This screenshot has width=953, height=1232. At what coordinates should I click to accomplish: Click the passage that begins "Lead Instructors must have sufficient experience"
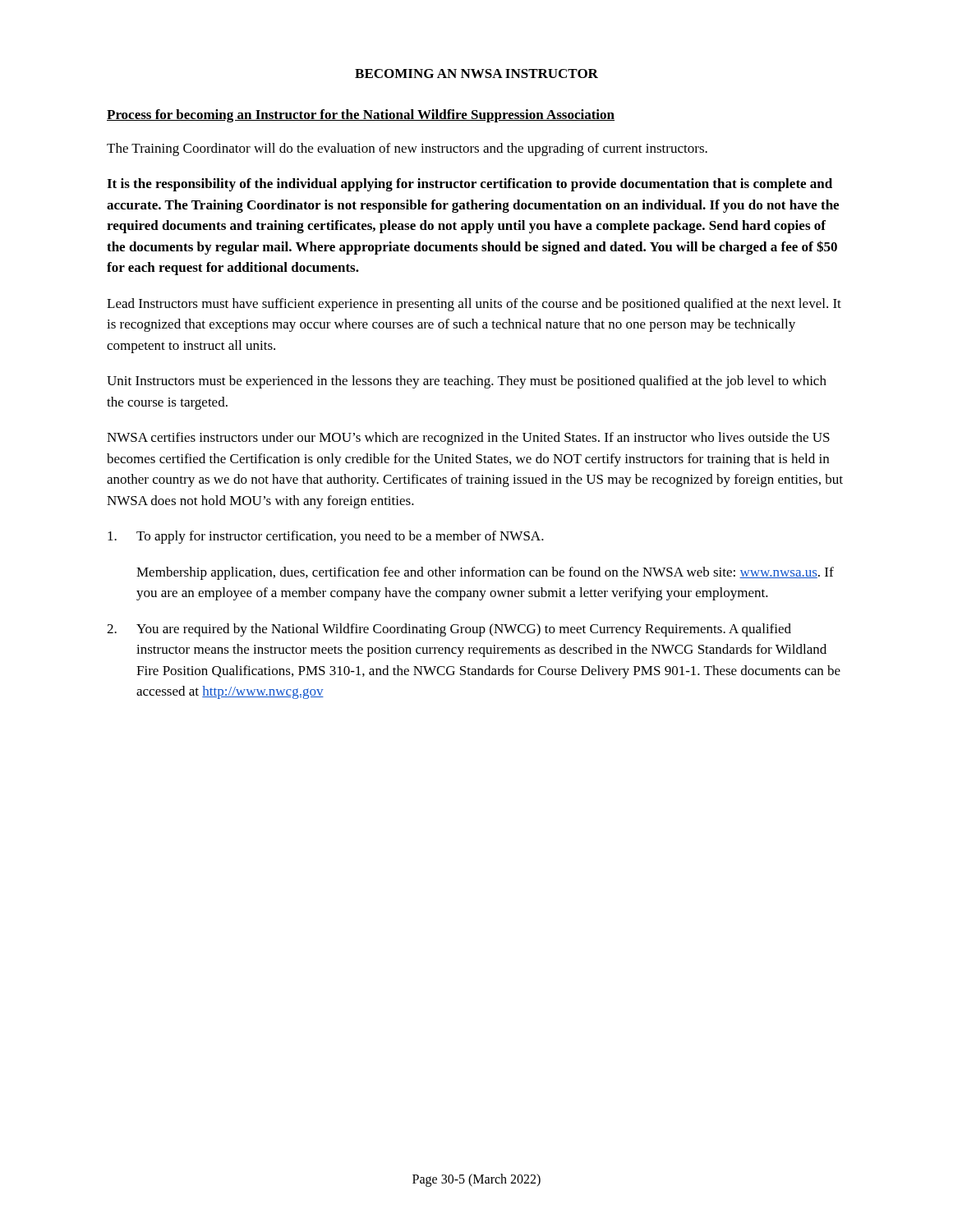pyautogui.click(x=474, y=324)
